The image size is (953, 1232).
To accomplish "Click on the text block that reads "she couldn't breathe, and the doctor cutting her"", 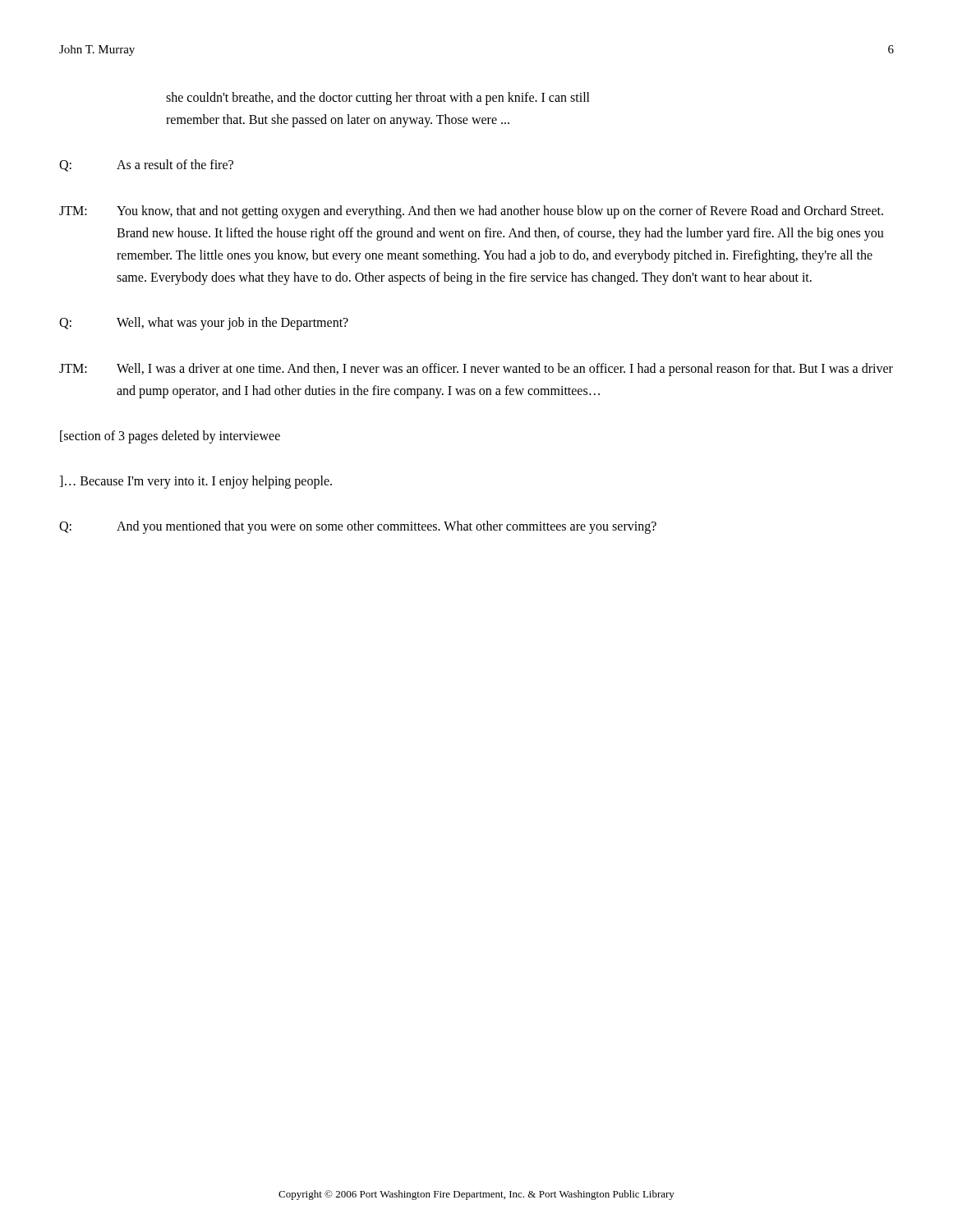I will tap(530, 109).
